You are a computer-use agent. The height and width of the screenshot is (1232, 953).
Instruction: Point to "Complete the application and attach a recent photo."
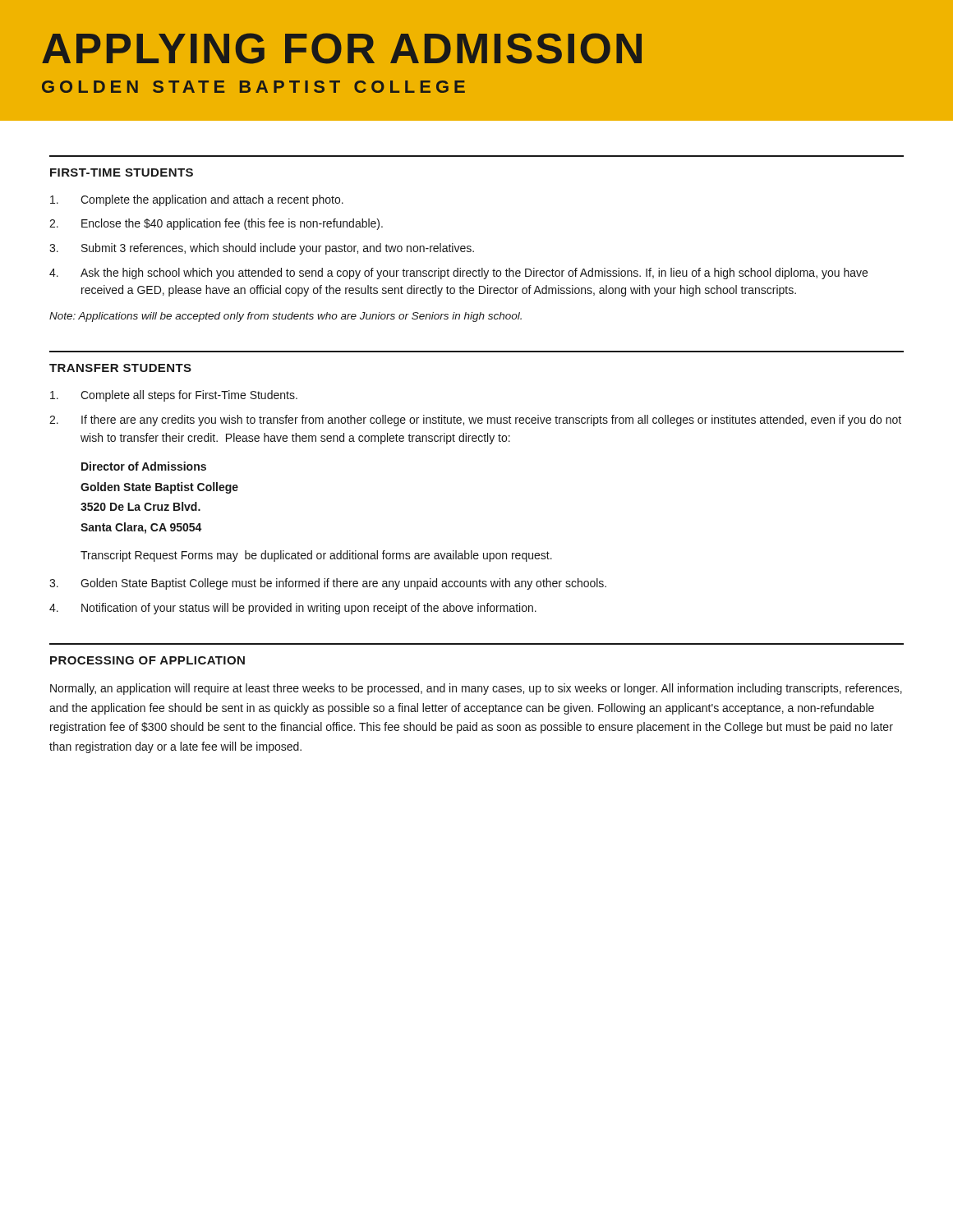(197, 200)
